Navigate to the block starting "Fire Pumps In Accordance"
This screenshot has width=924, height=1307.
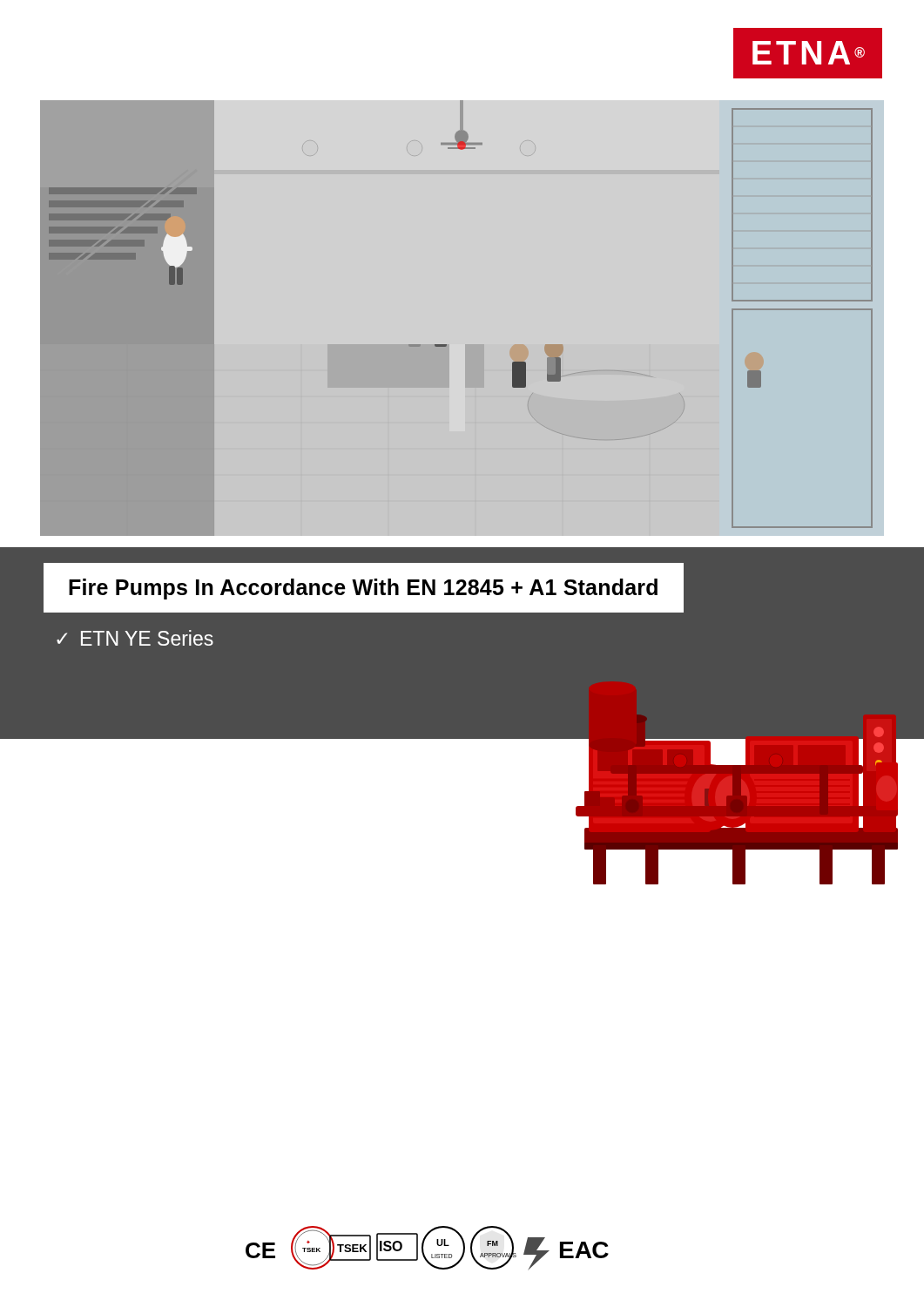pyautogui.click(x=363, y=587)
